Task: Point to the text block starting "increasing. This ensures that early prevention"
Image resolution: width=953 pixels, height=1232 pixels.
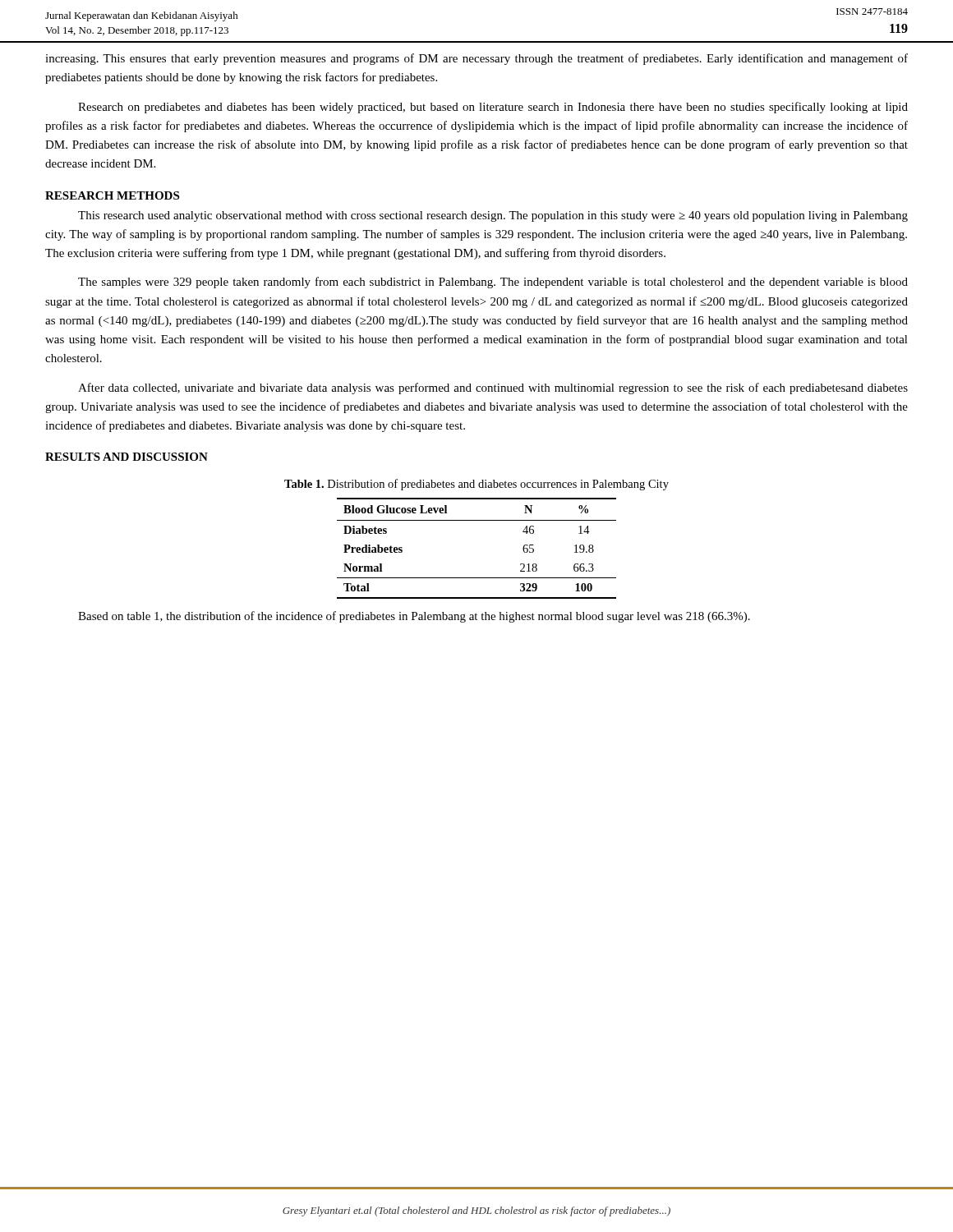Action: (476, 68)
